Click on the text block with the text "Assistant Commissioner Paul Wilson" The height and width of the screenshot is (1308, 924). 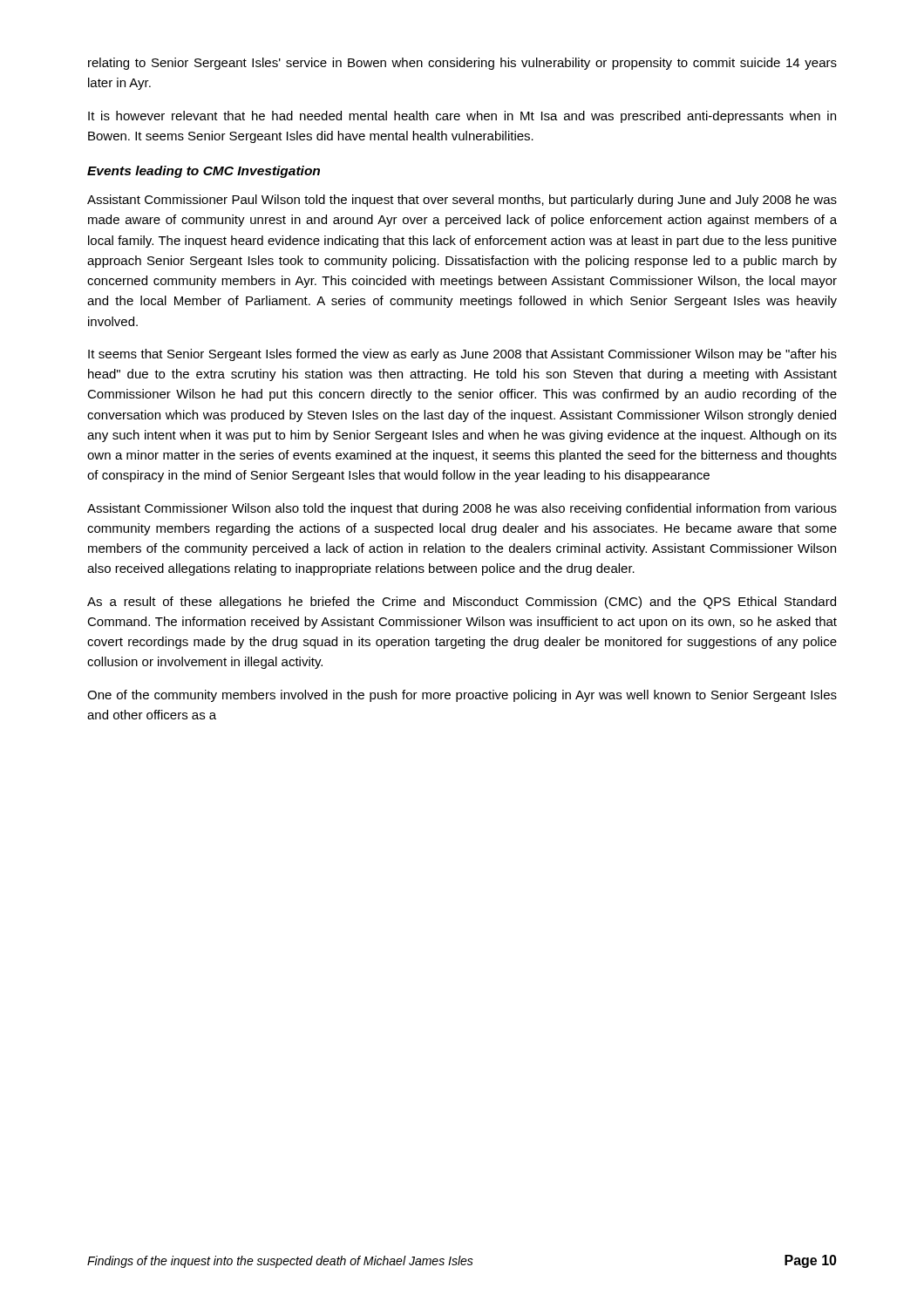[462, 260]
